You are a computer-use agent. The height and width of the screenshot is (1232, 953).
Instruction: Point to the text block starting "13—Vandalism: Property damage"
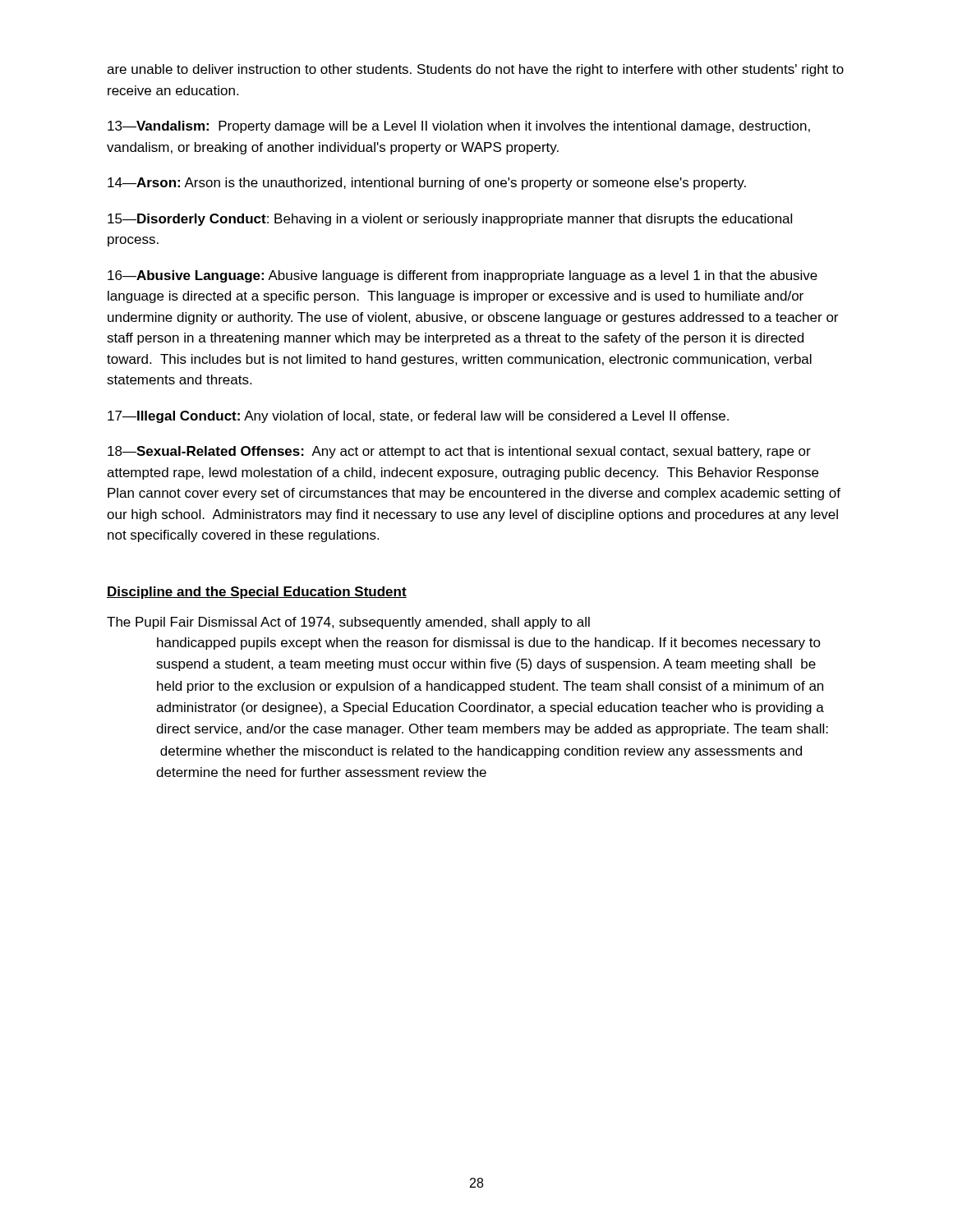point(459,137)
